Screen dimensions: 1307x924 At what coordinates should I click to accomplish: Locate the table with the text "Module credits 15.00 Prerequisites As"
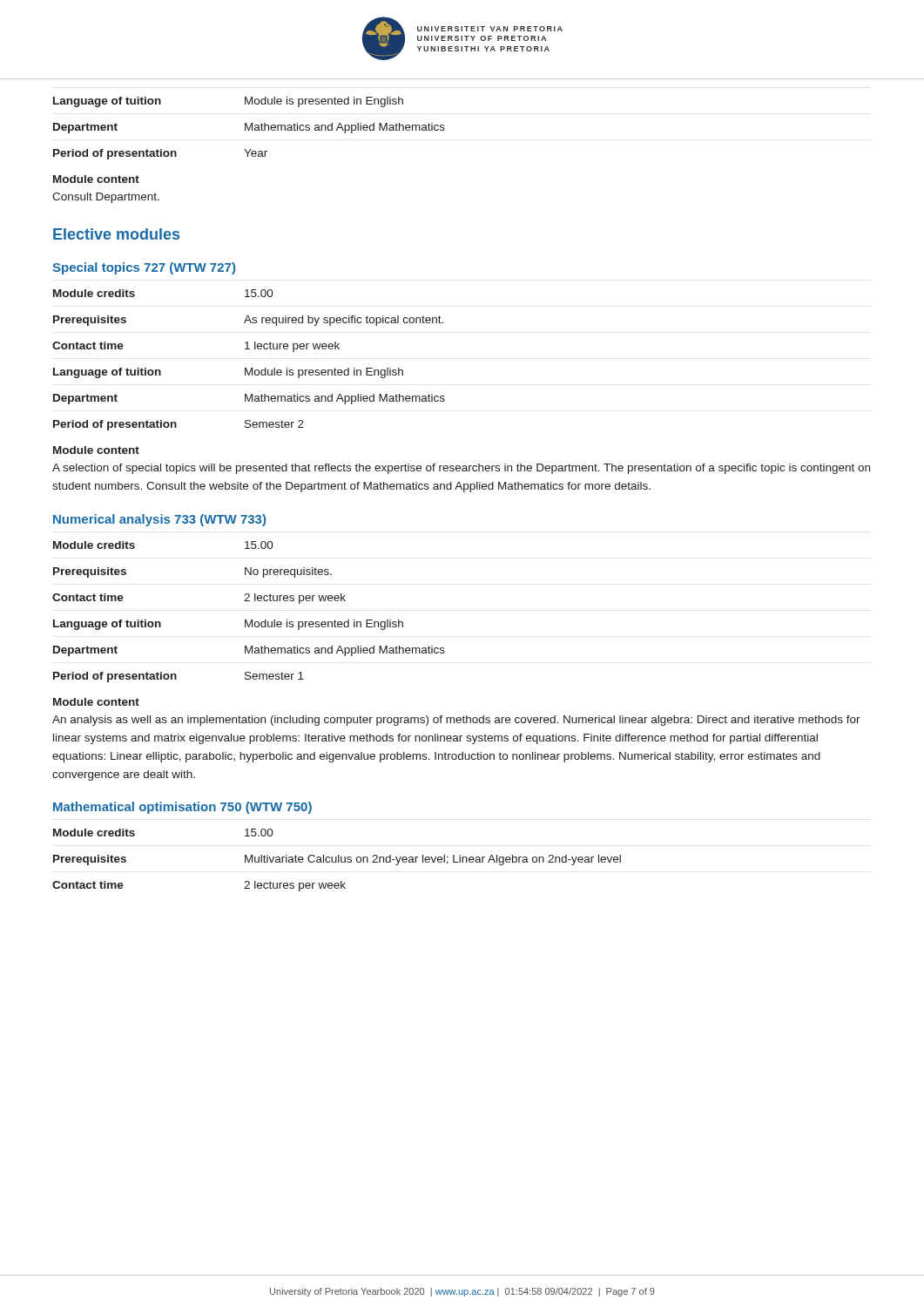[462, 358]
